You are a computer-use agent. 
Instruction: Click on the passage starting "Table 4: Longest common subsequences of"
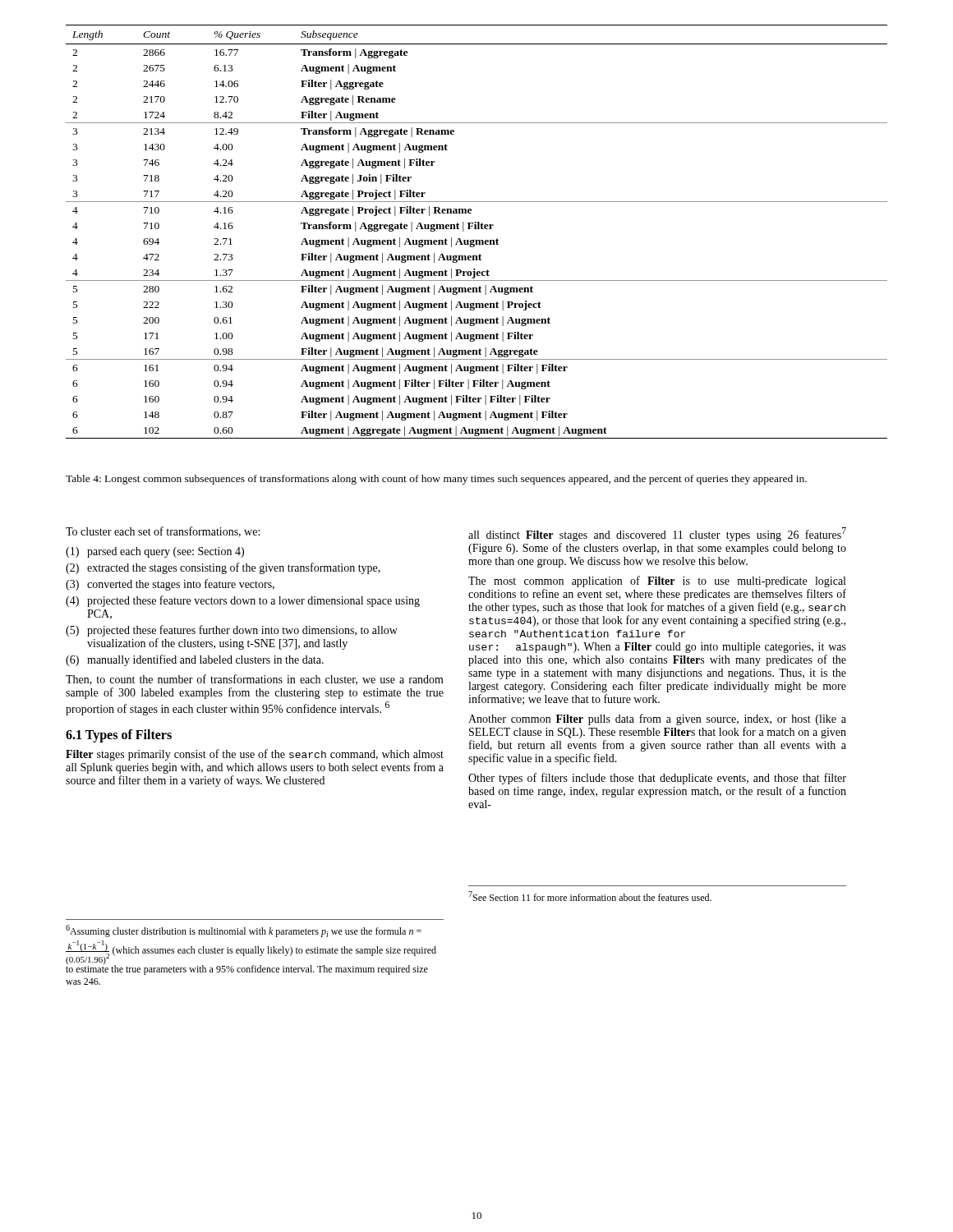[436, 478]
